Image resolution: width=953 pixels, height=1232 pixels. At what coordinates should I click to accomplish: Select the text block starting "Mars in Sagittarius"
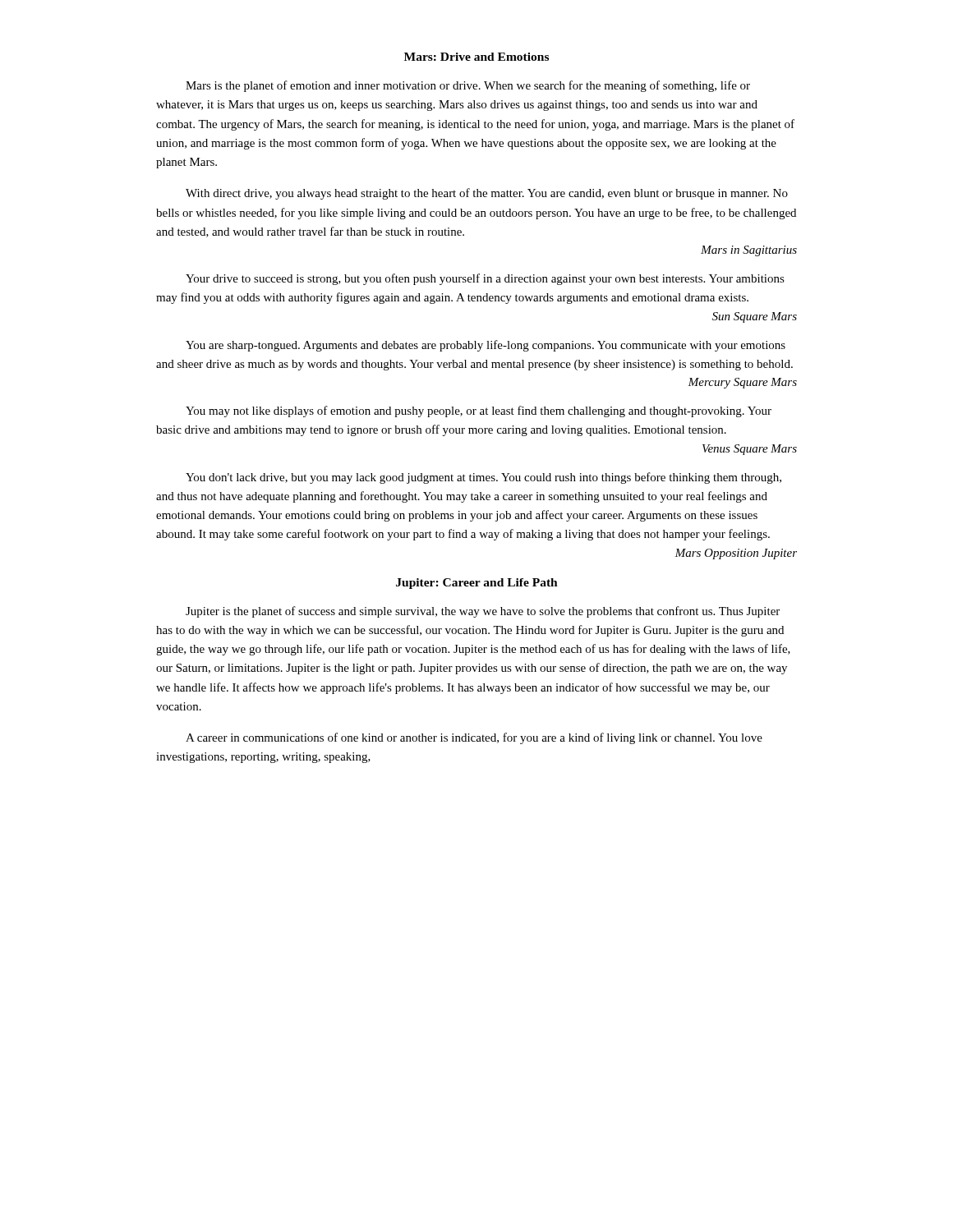749,250
